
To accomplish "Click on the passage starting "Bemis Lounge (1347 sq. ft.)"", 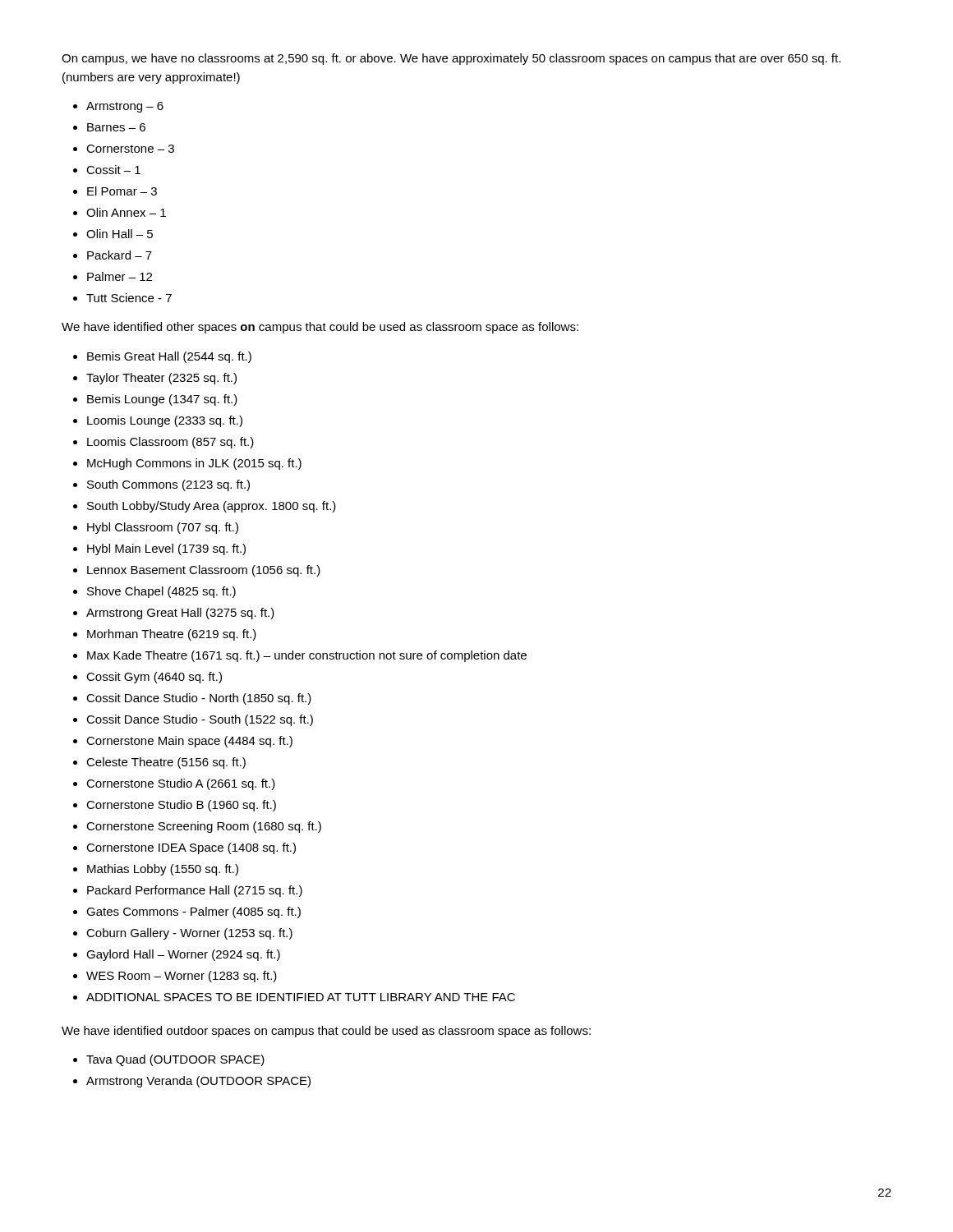I will point(162,398).
